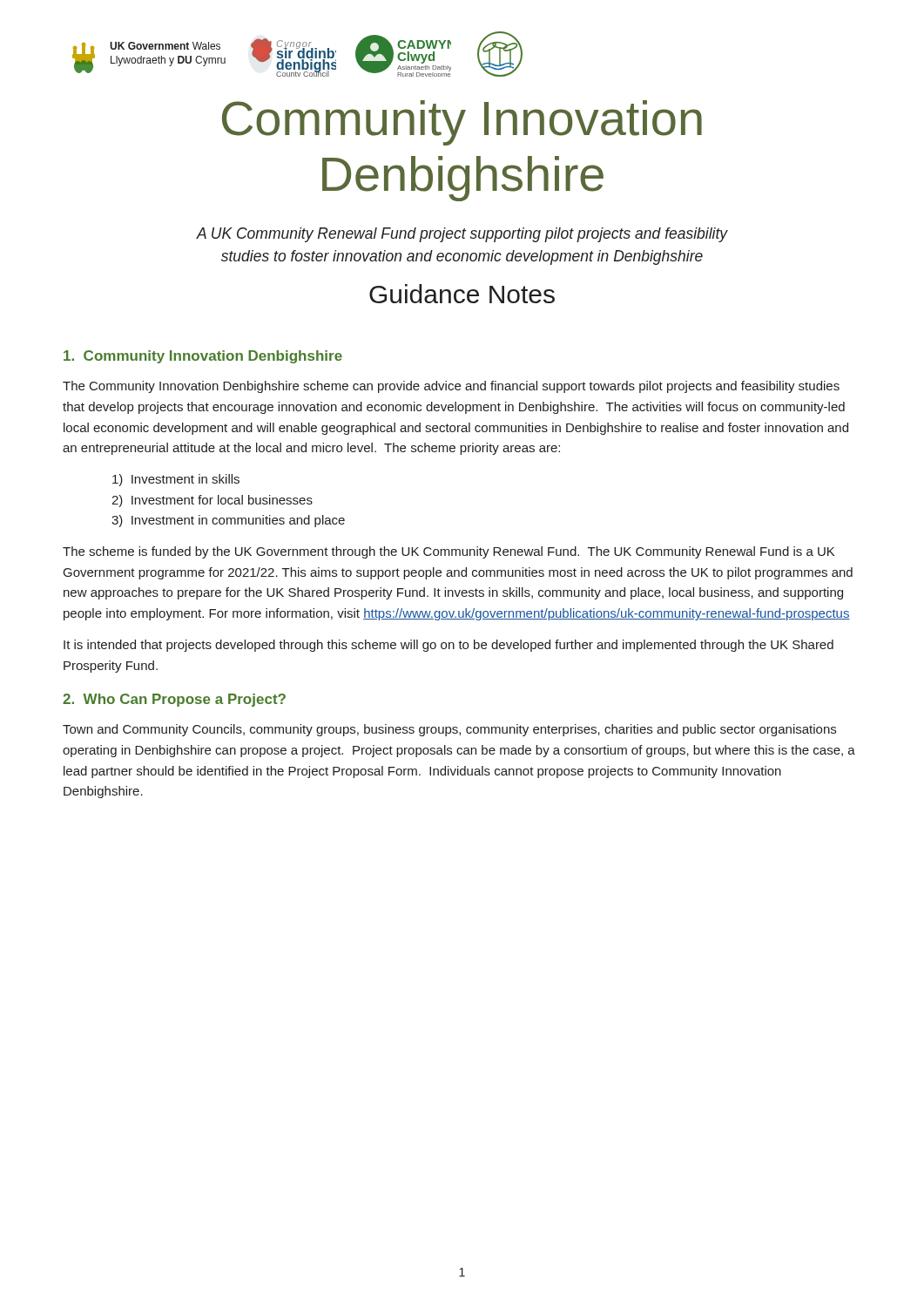Point to the block beginning "Town and Community Councils, community groups, business"
Screen dimensions: 1307x924
click(459, 760)
